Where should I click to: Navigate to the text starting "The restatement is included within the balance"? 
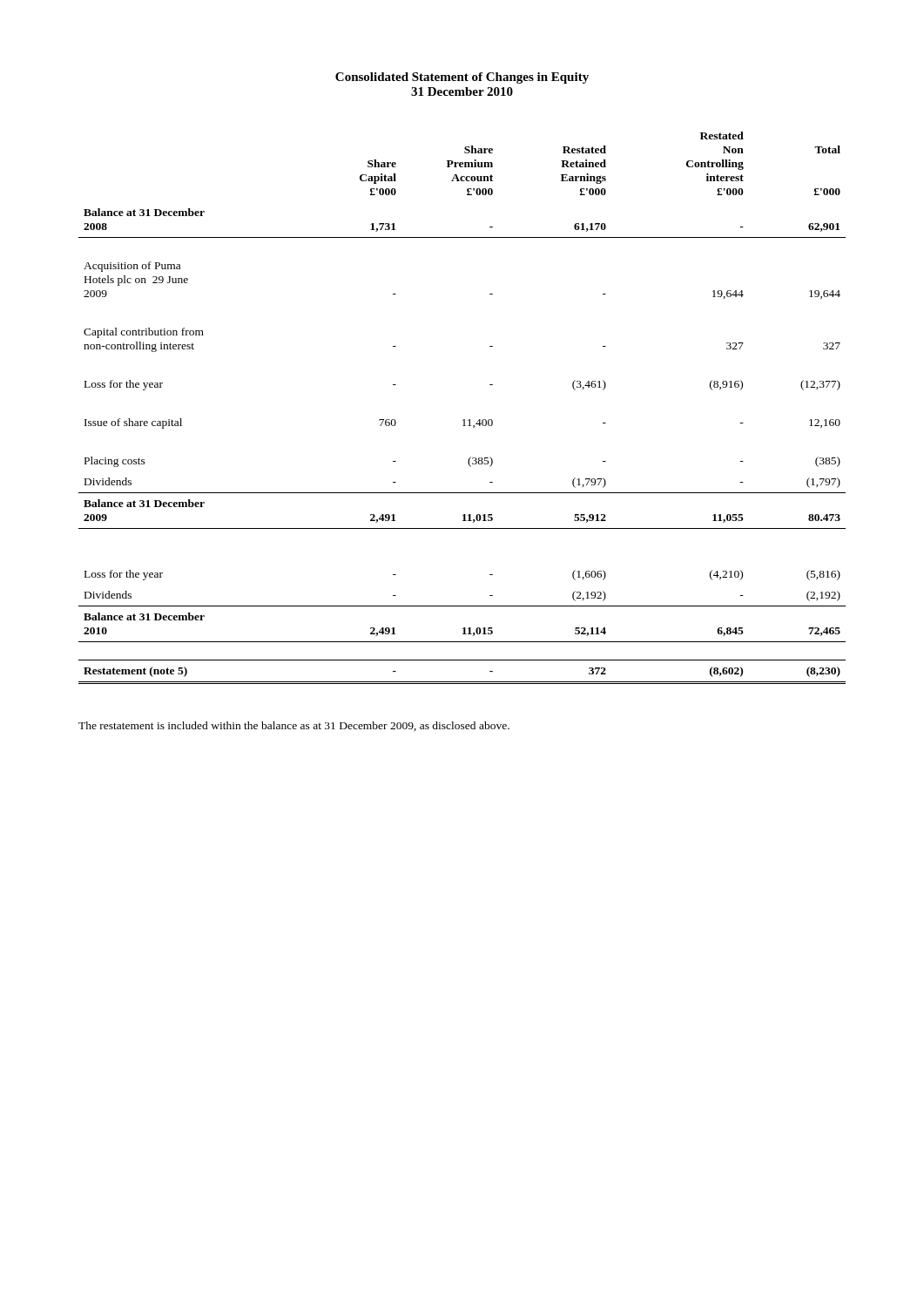pyautogui.click(x=294, y=725)
